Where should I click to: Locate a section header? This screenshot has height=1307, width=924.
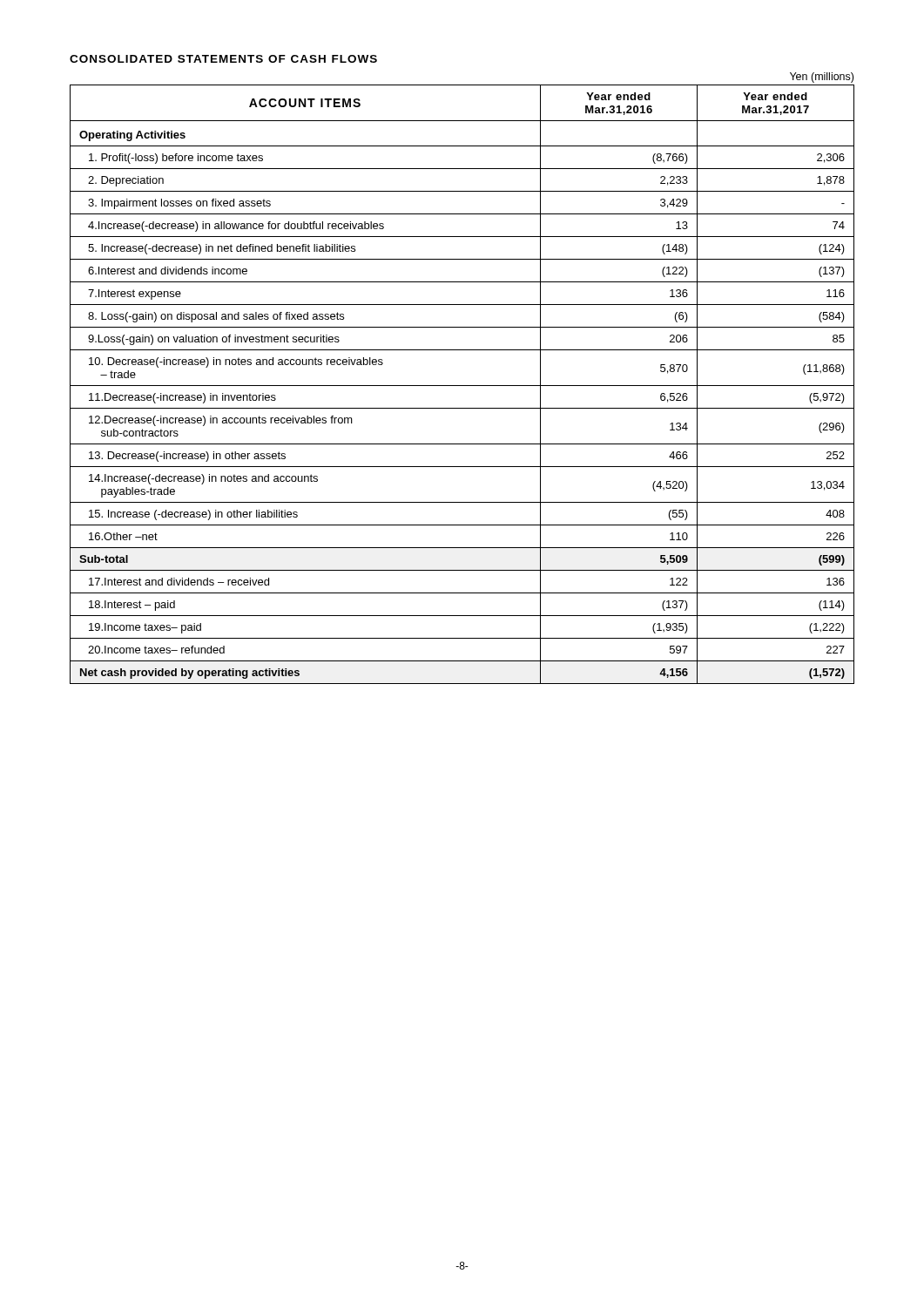click(x=224, y=59)
